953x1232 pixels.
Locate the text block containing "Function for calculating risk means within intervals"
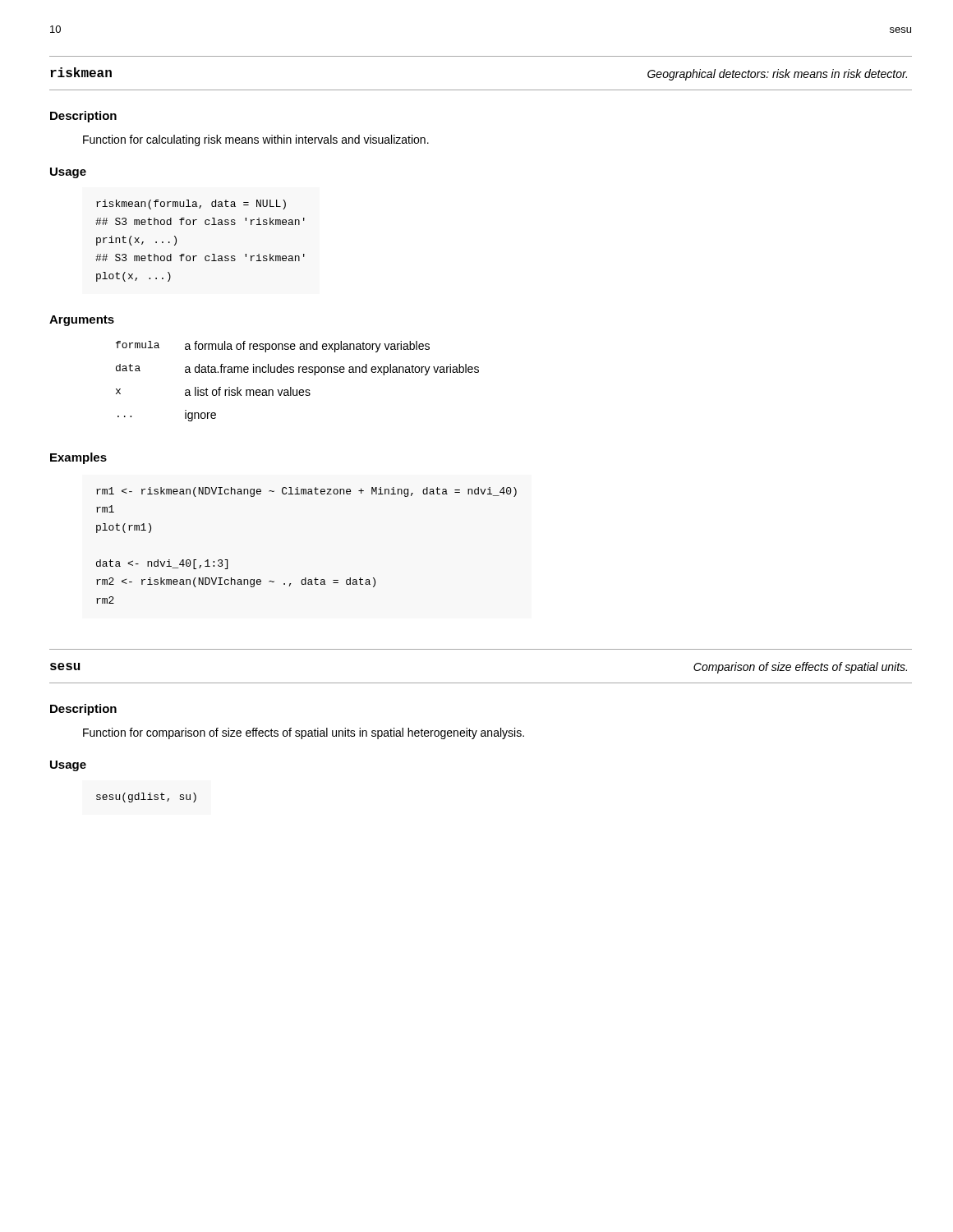256,140
